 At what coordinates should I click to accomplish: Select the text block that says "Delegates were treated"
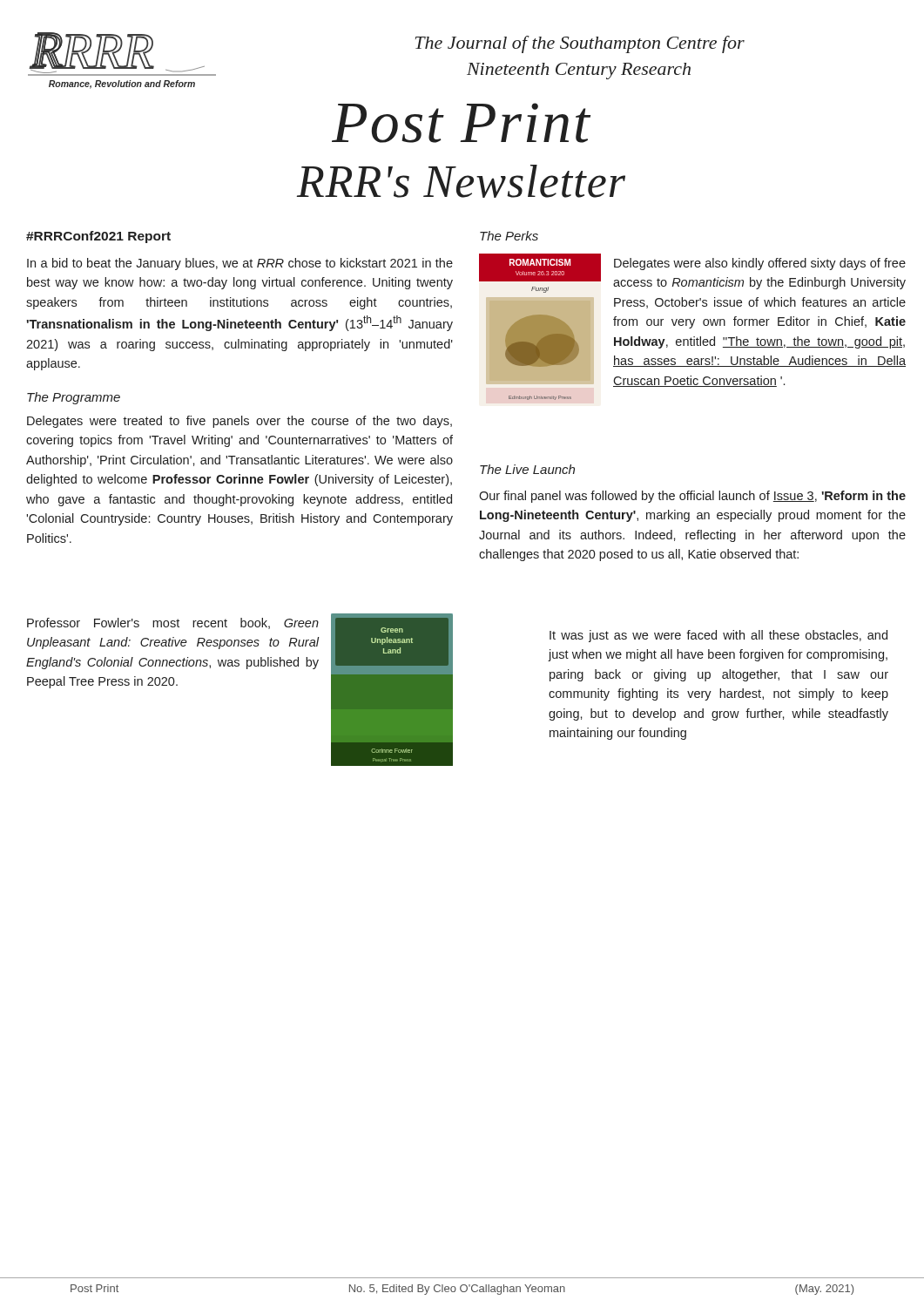coord(240,480)
